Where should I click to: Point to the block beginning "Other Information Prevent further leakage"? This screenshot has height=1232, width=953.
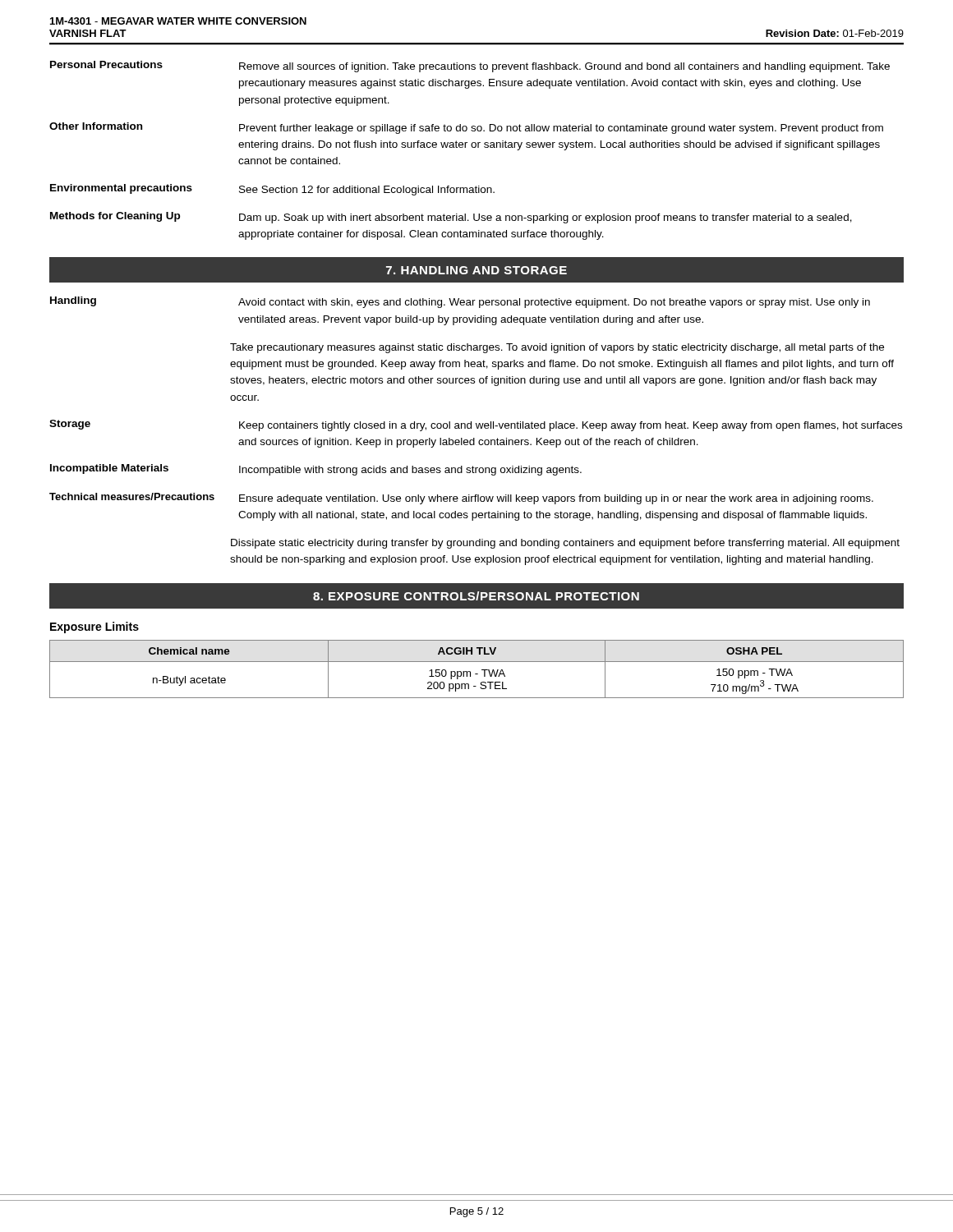476,145
